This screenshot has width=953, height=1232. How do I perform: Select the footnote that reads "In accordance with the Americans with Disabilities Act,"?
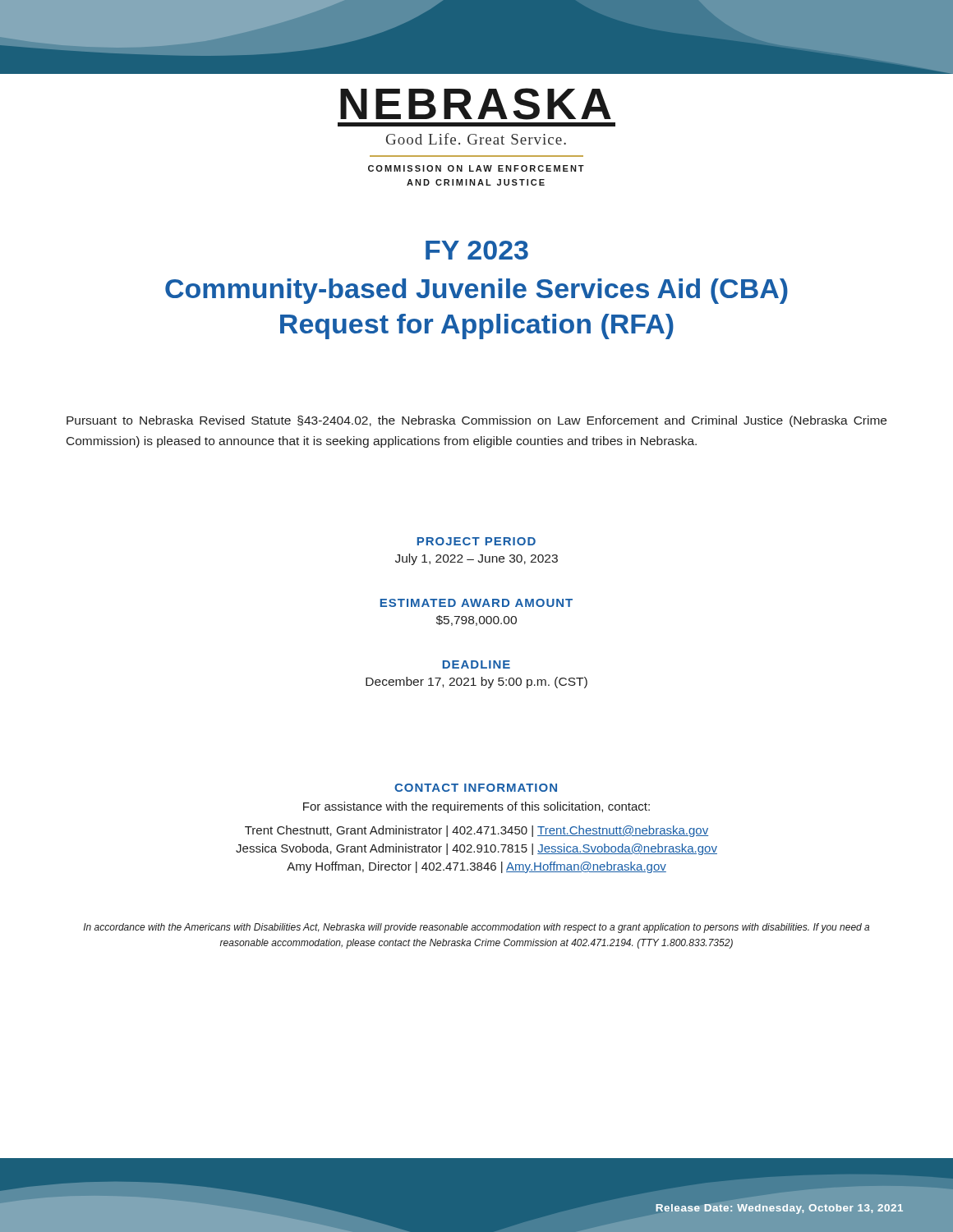(476, 935)
